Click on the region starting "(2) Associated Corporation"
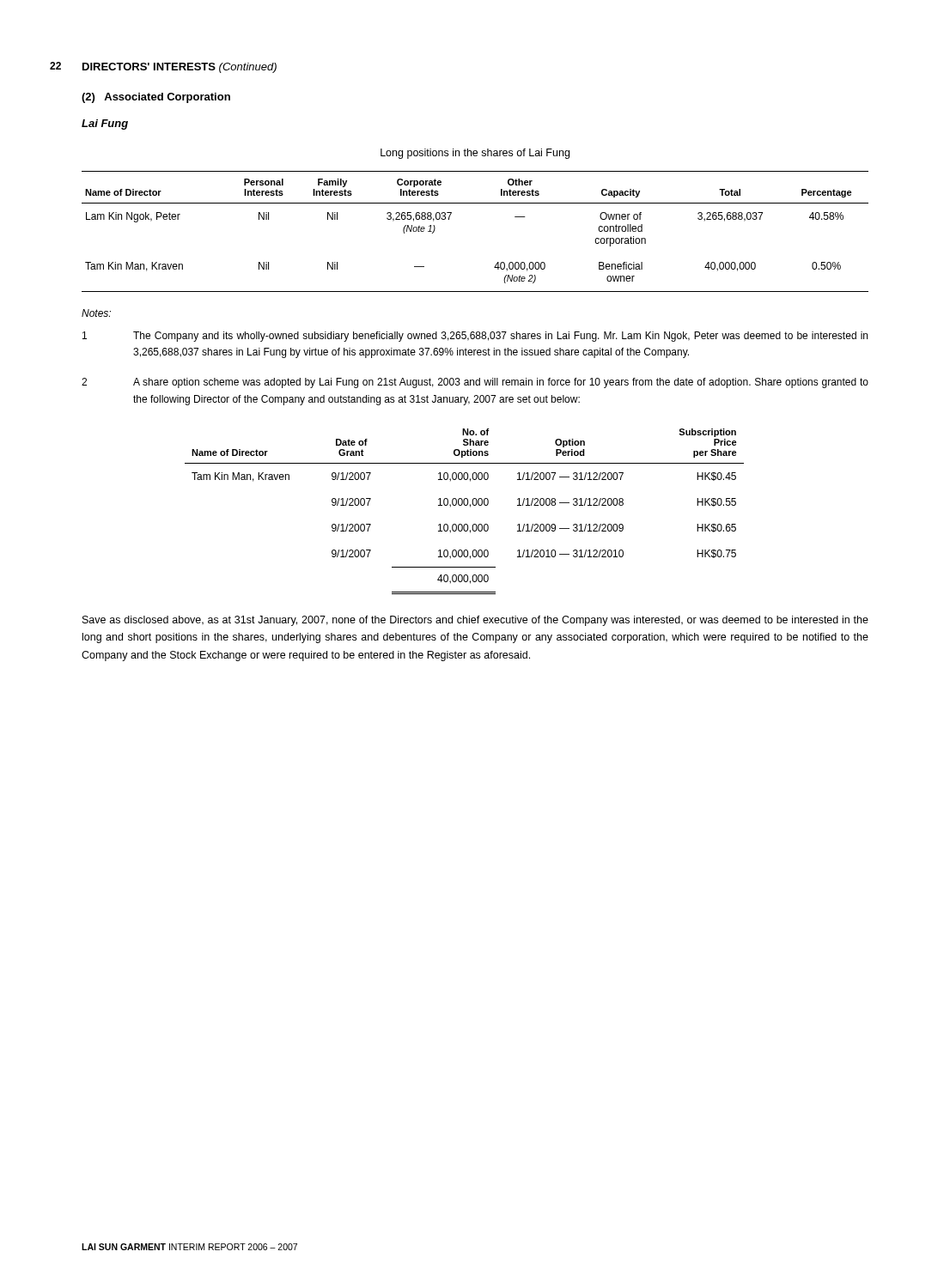This screenshot has width=950, height=1288. click(156, 97)
